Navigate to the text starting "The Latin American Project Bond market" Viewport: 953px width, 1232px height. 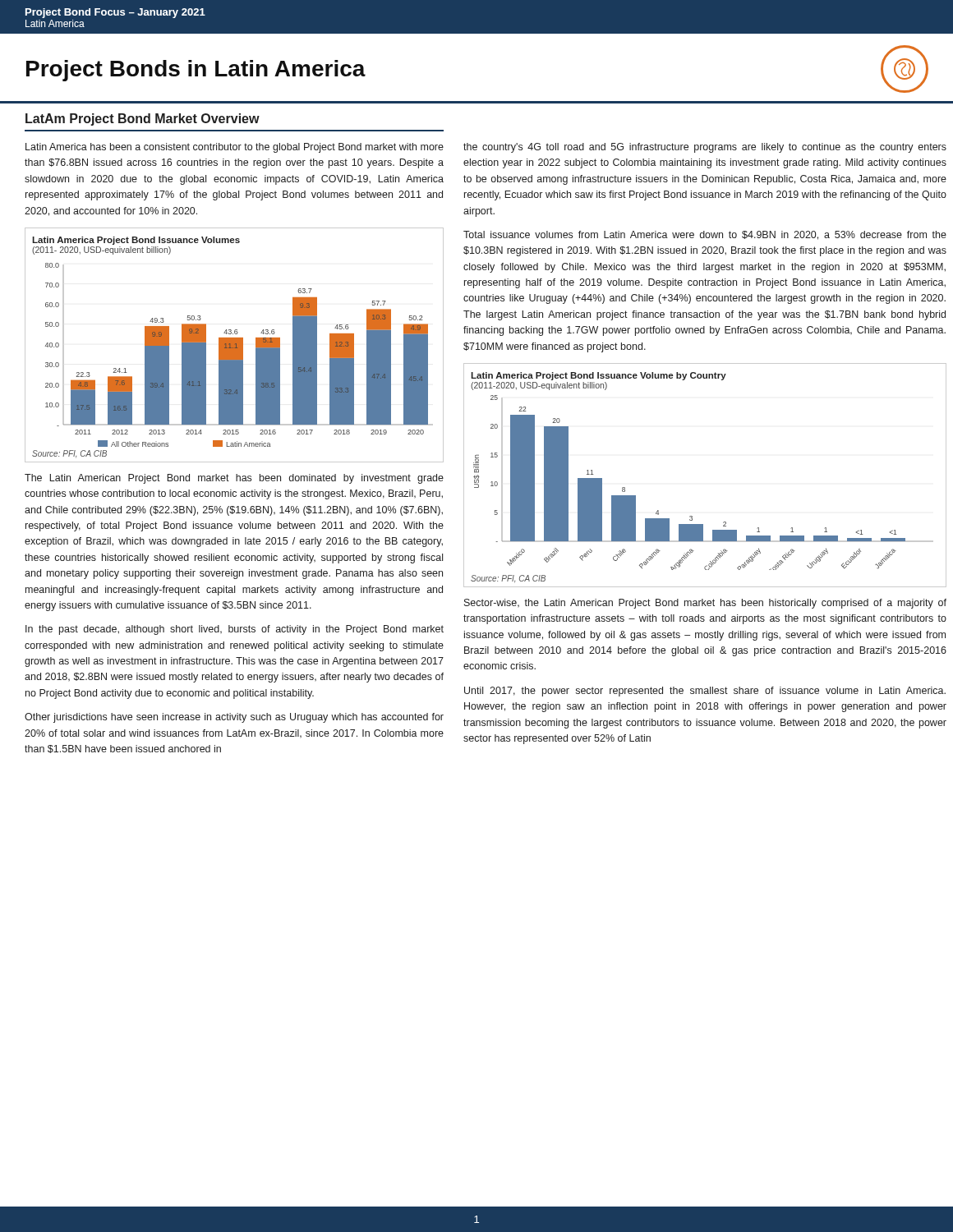tap(234, 542)
